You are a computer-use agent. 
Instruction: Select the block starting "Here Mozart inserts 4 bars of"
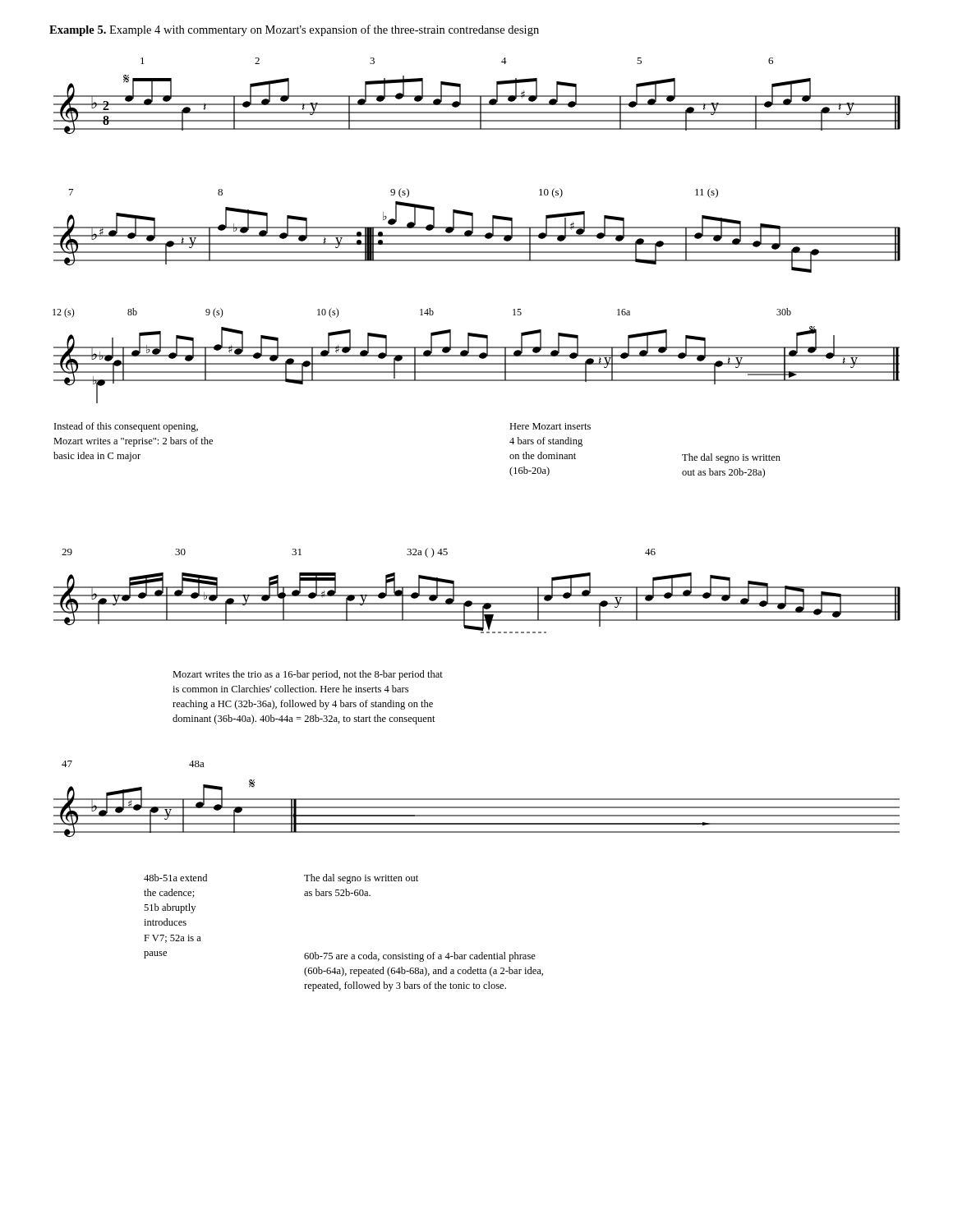tap(550, 449)
